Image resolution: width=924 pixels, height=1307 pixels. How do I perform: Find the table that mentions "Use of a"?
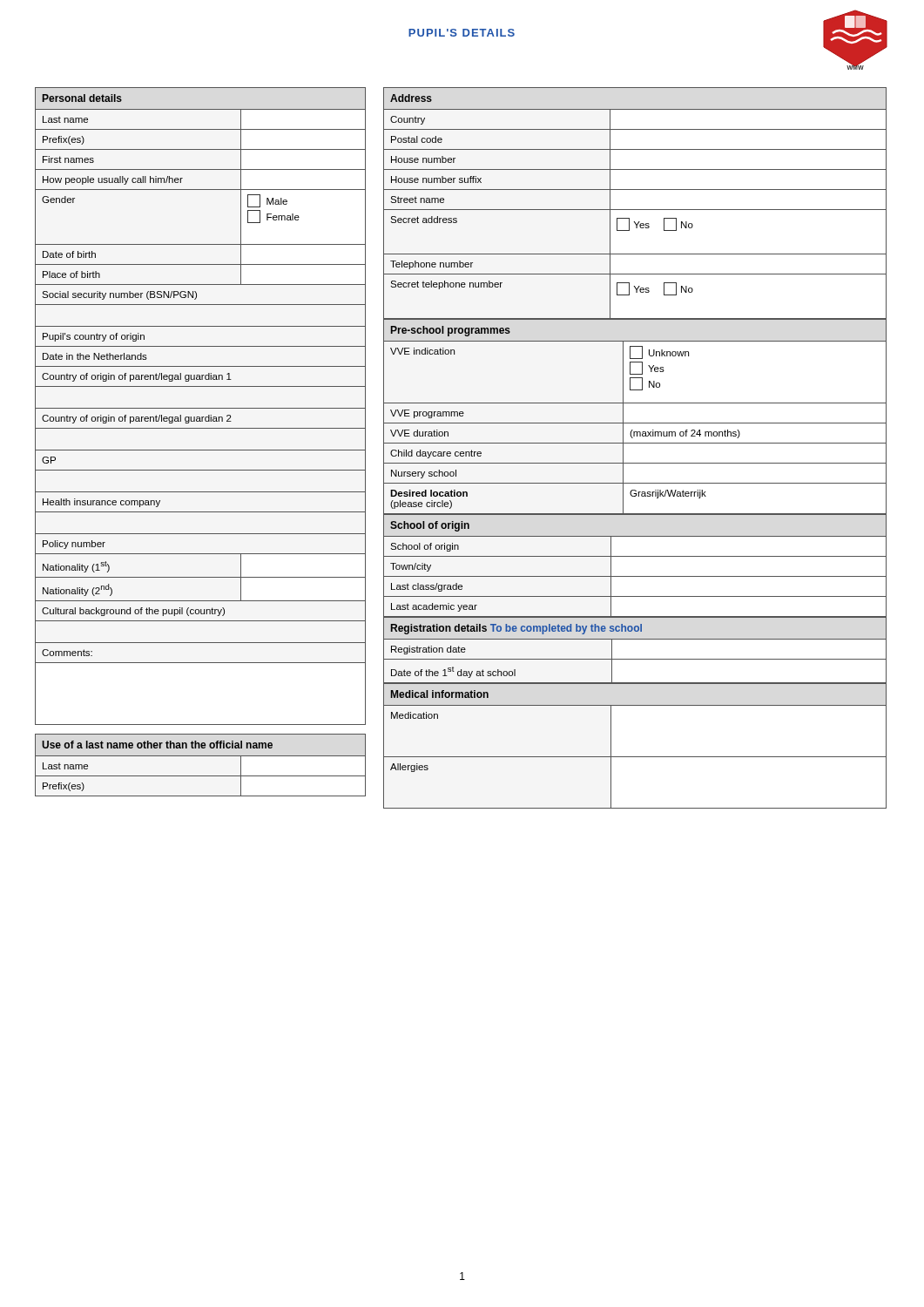pos(200,765)
